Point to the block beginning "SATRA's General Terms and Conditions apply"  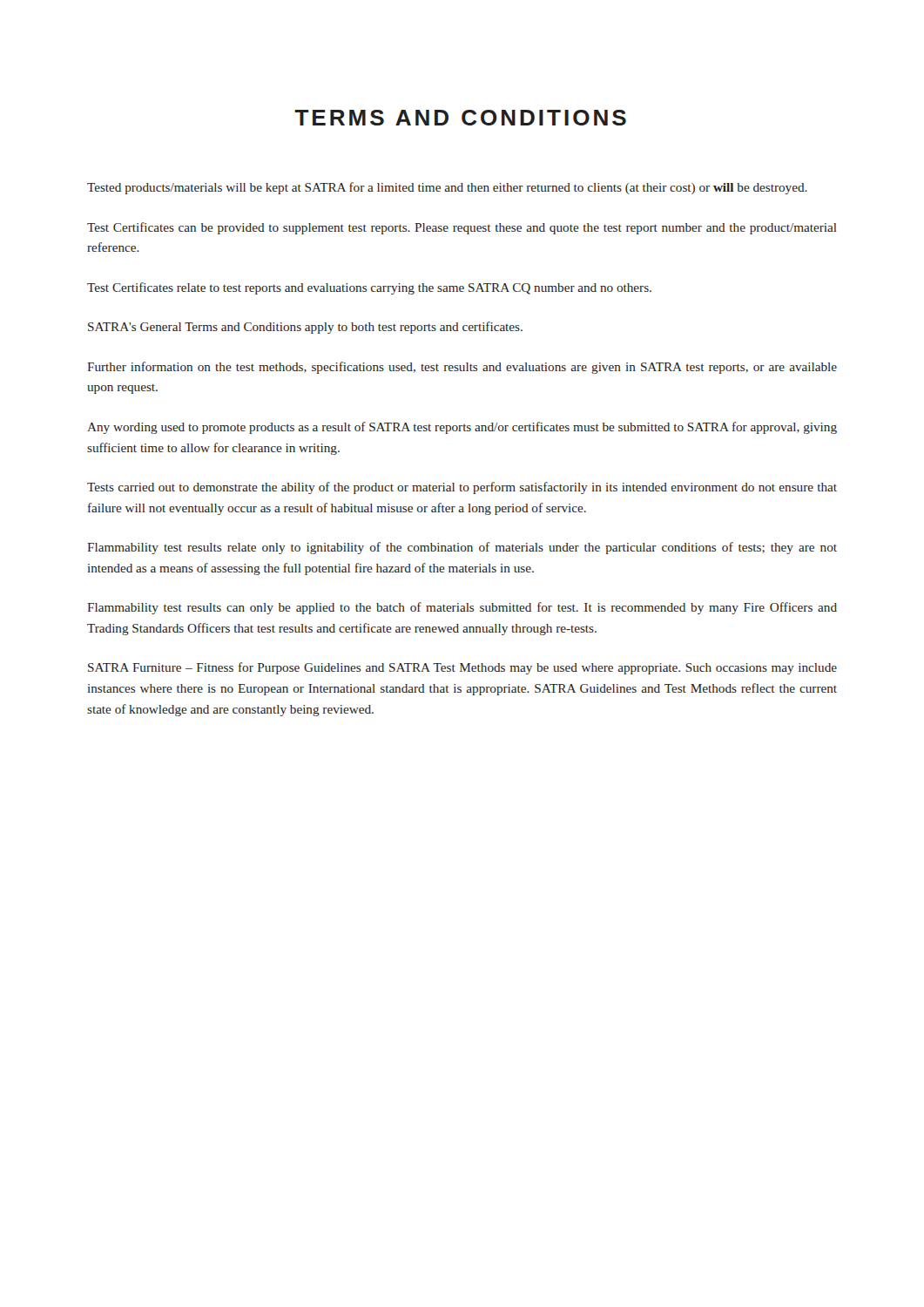[x=305, y=327]
